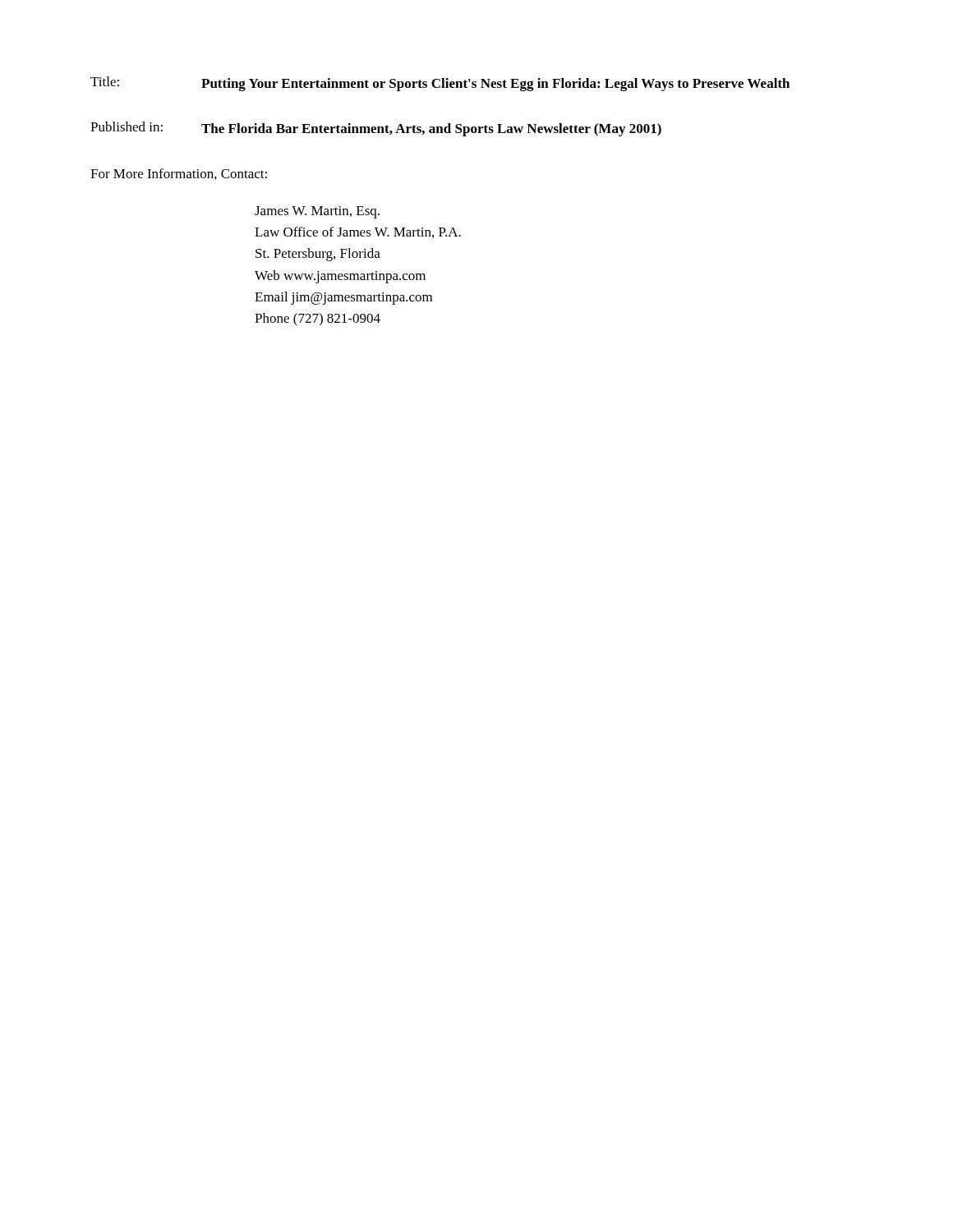Screen dimensions: 1232x953
Task: Click on the text block containing "Title: Putting Your"
Action: [x=481, y=84]
